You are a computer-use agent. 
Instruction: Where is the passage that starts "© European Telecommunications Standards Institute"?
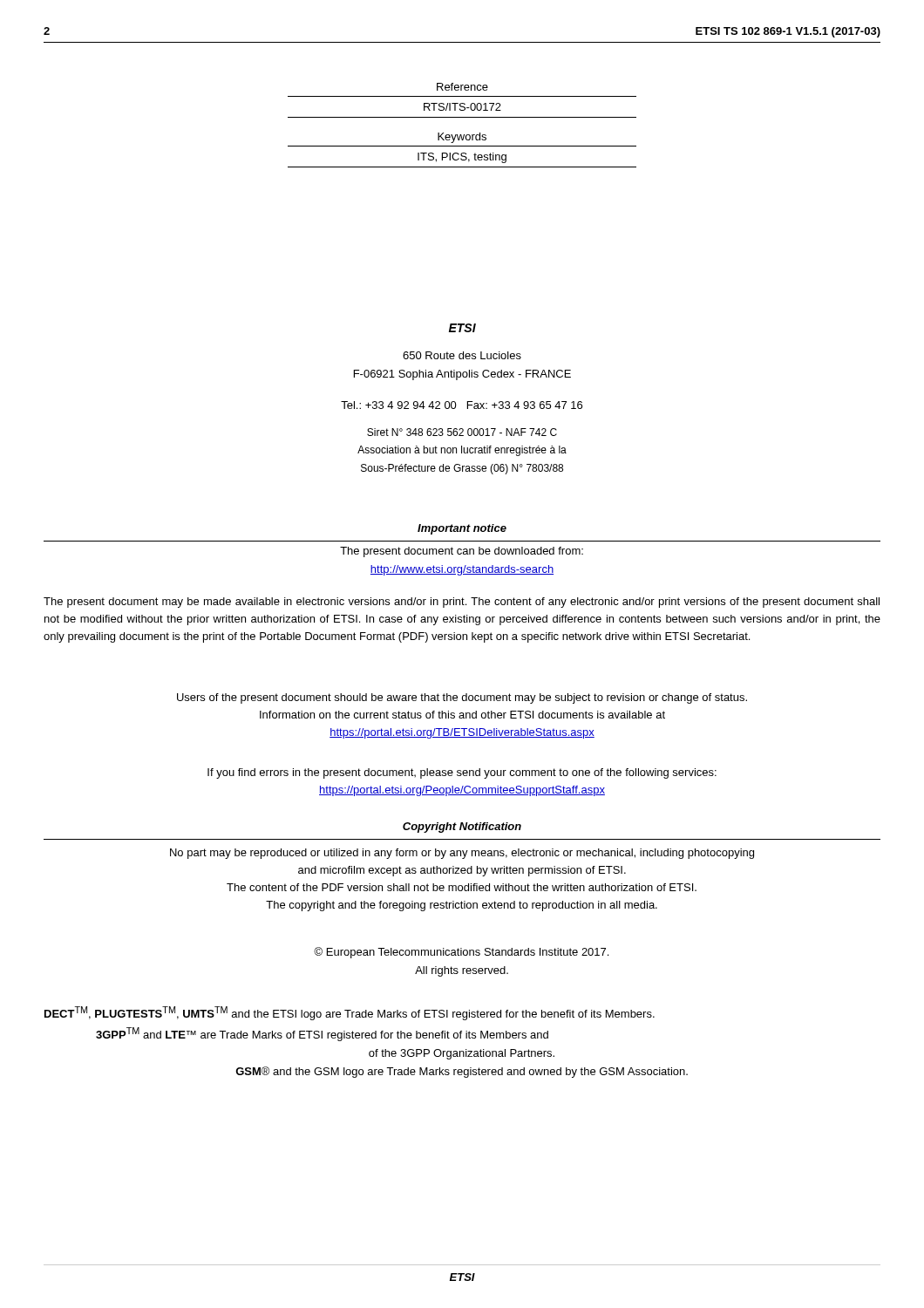462,961
